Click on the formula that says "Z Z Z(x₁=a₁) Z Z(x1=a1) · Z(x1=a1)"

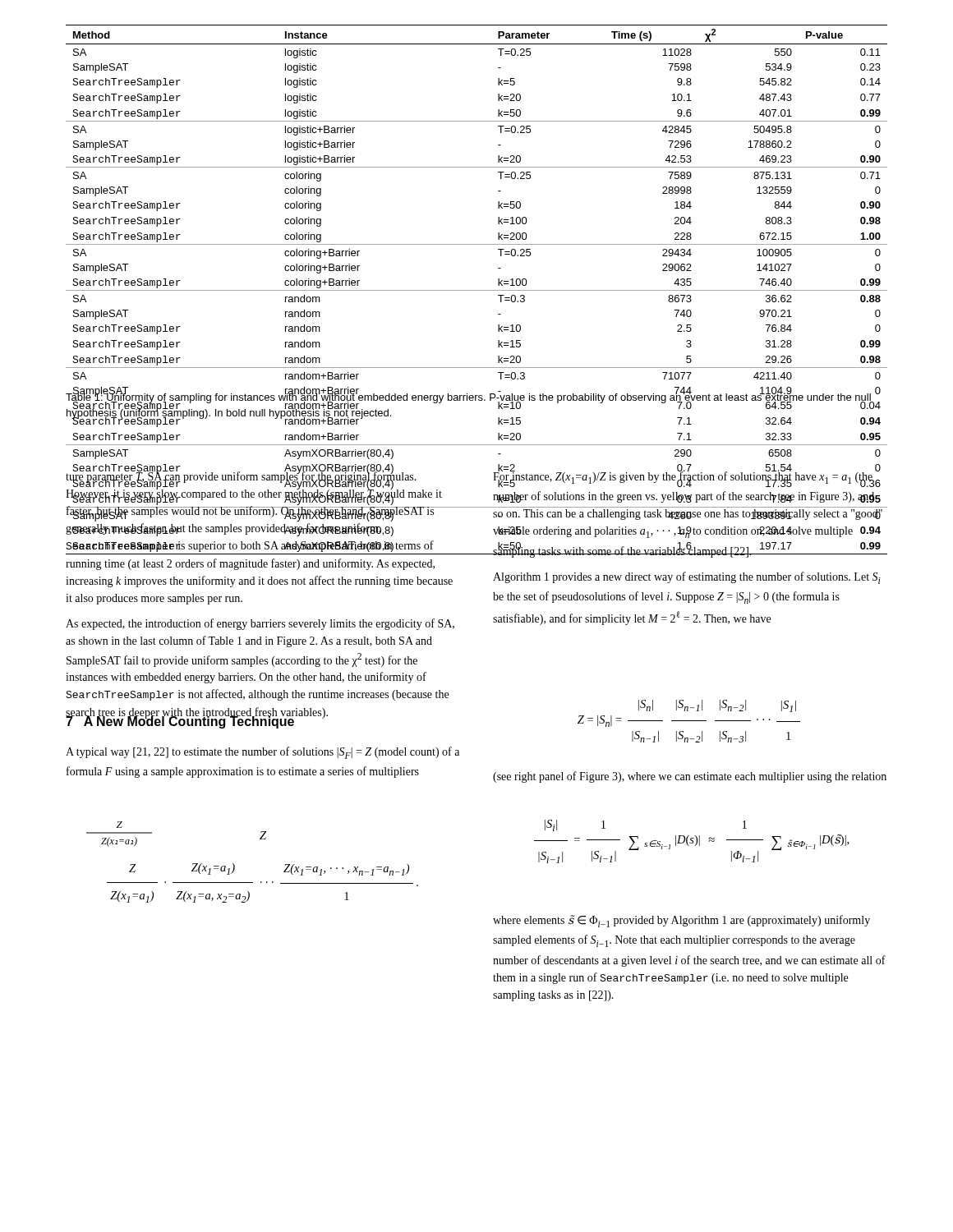(x=120, y=825)
